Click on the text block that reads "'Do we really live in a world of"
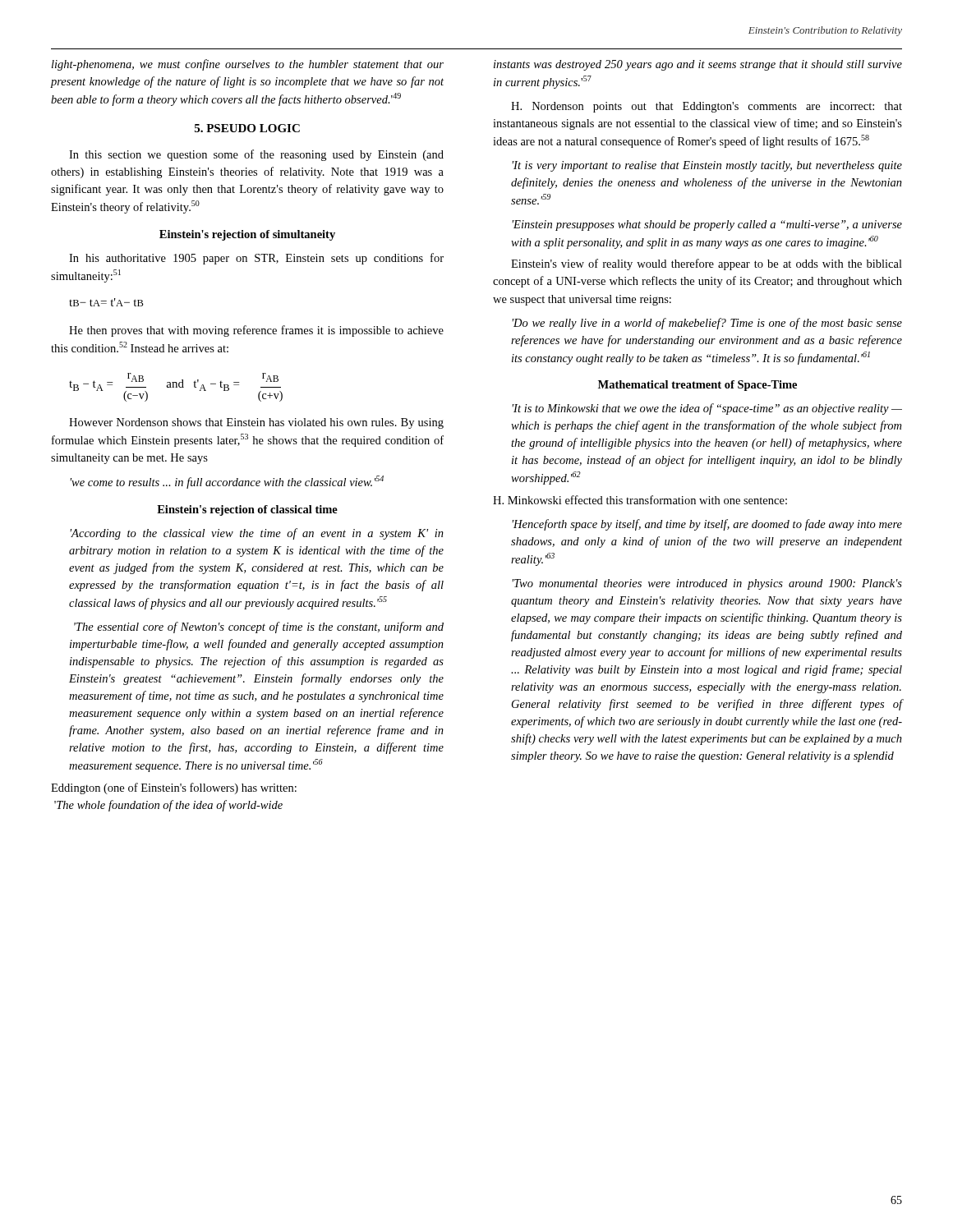This screenshot has width=953, height=1232. (707, 340)
